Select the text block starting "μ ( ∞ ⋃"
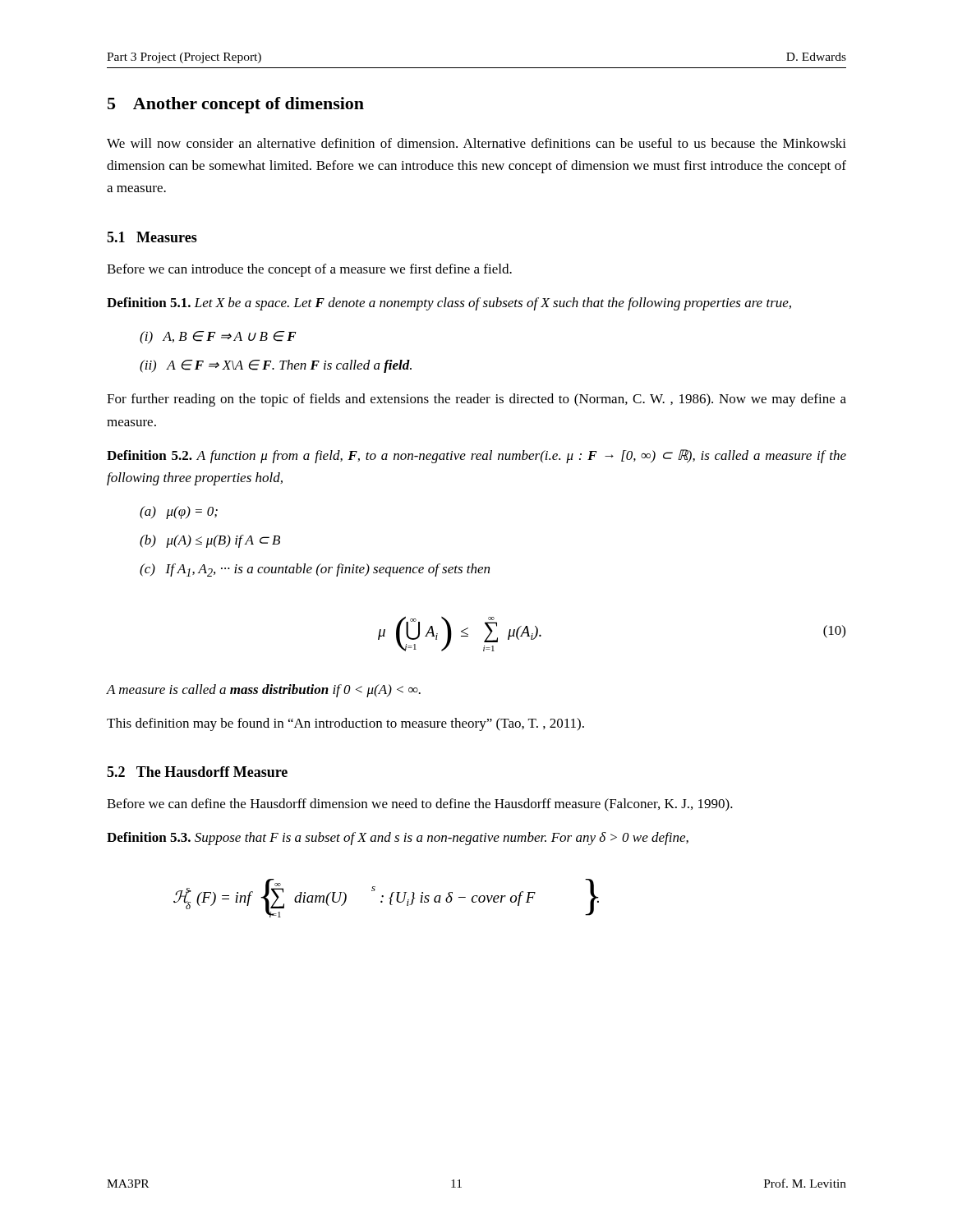Screen dimensions: 1232x953 click(x=448, y=634)
